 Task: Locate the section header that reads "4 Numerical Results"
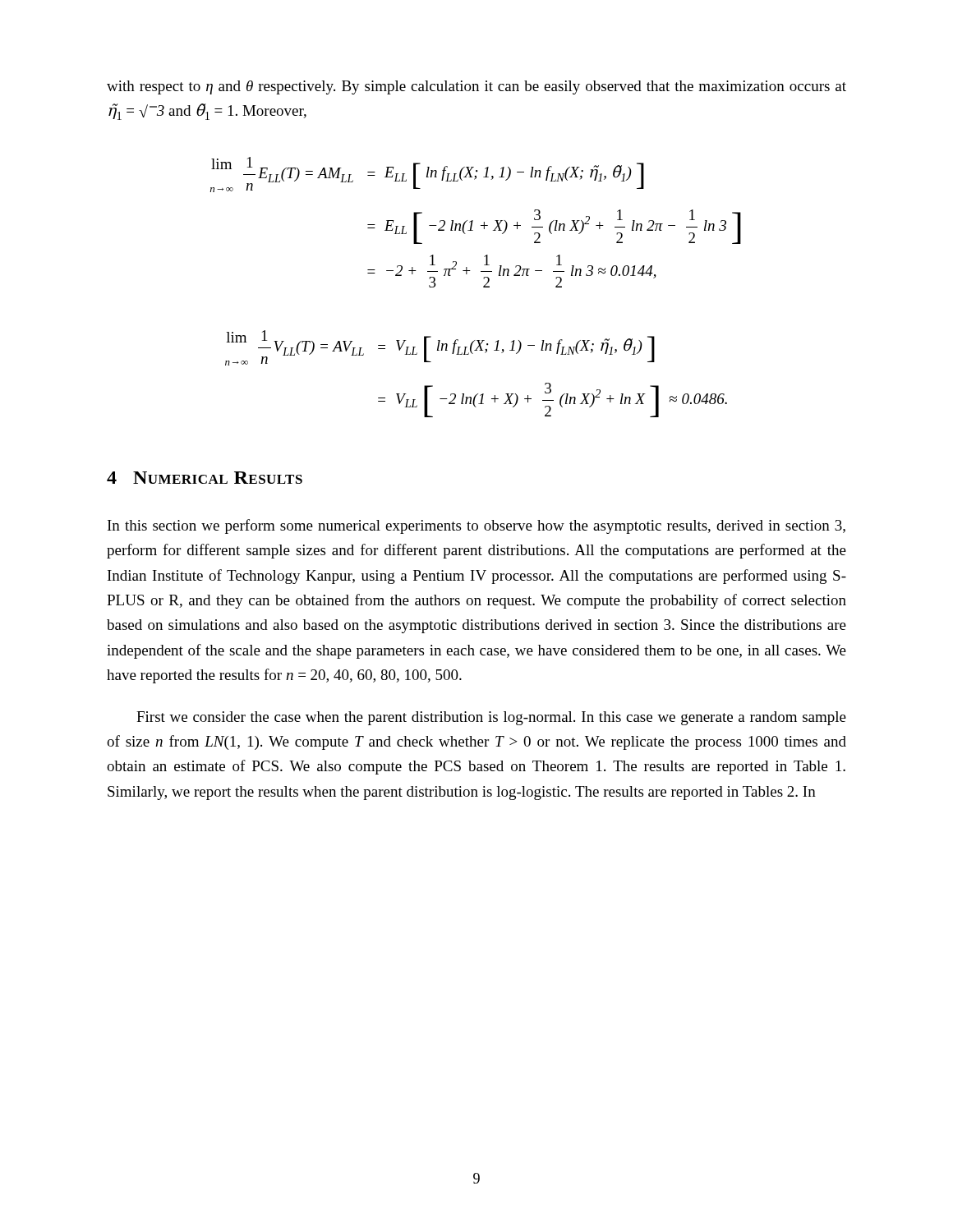pyautogui.click(x=205, y=478)
